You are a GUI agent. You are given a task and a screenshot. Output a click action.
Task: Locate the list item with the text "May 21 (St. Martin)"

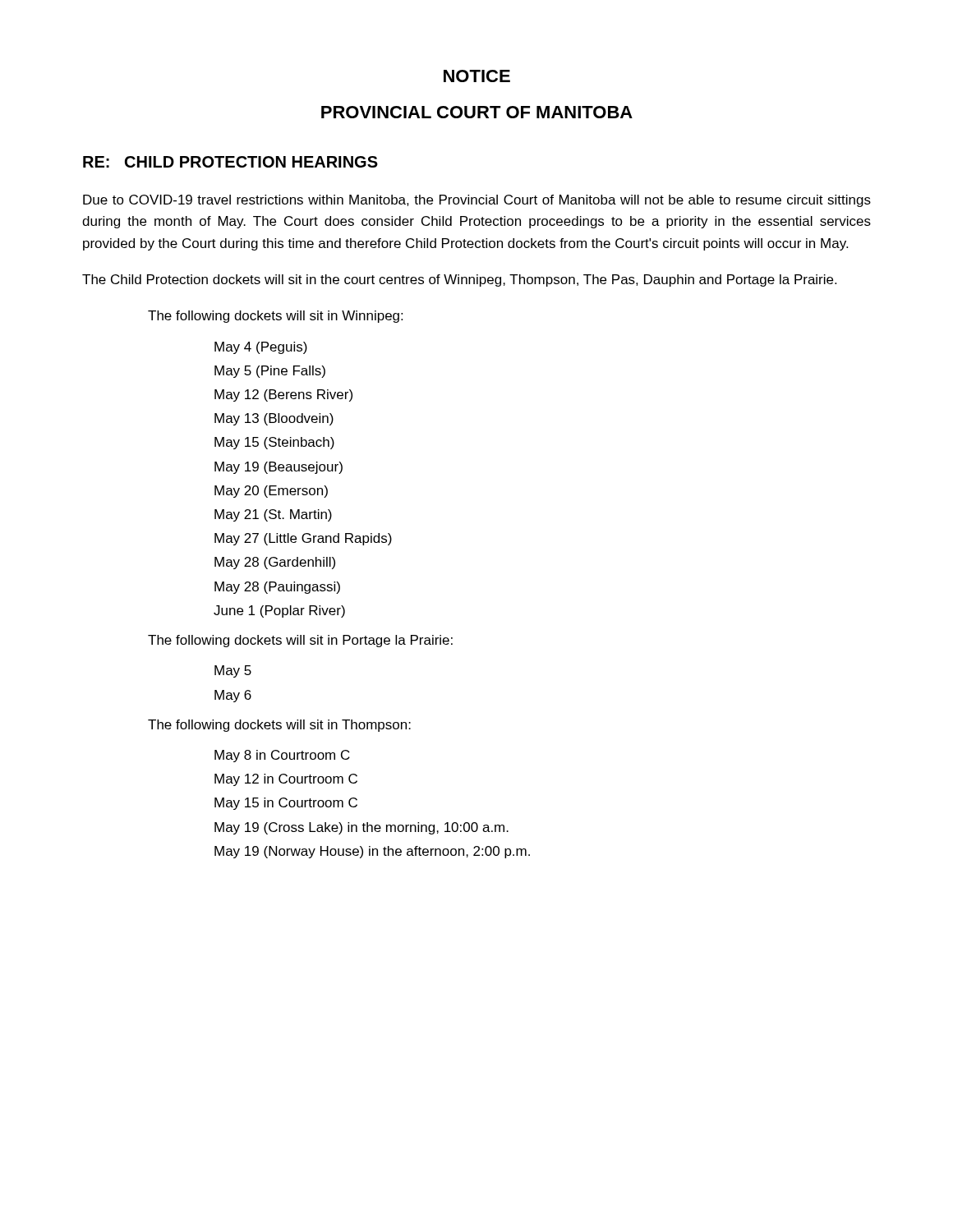tap(273, 515)
